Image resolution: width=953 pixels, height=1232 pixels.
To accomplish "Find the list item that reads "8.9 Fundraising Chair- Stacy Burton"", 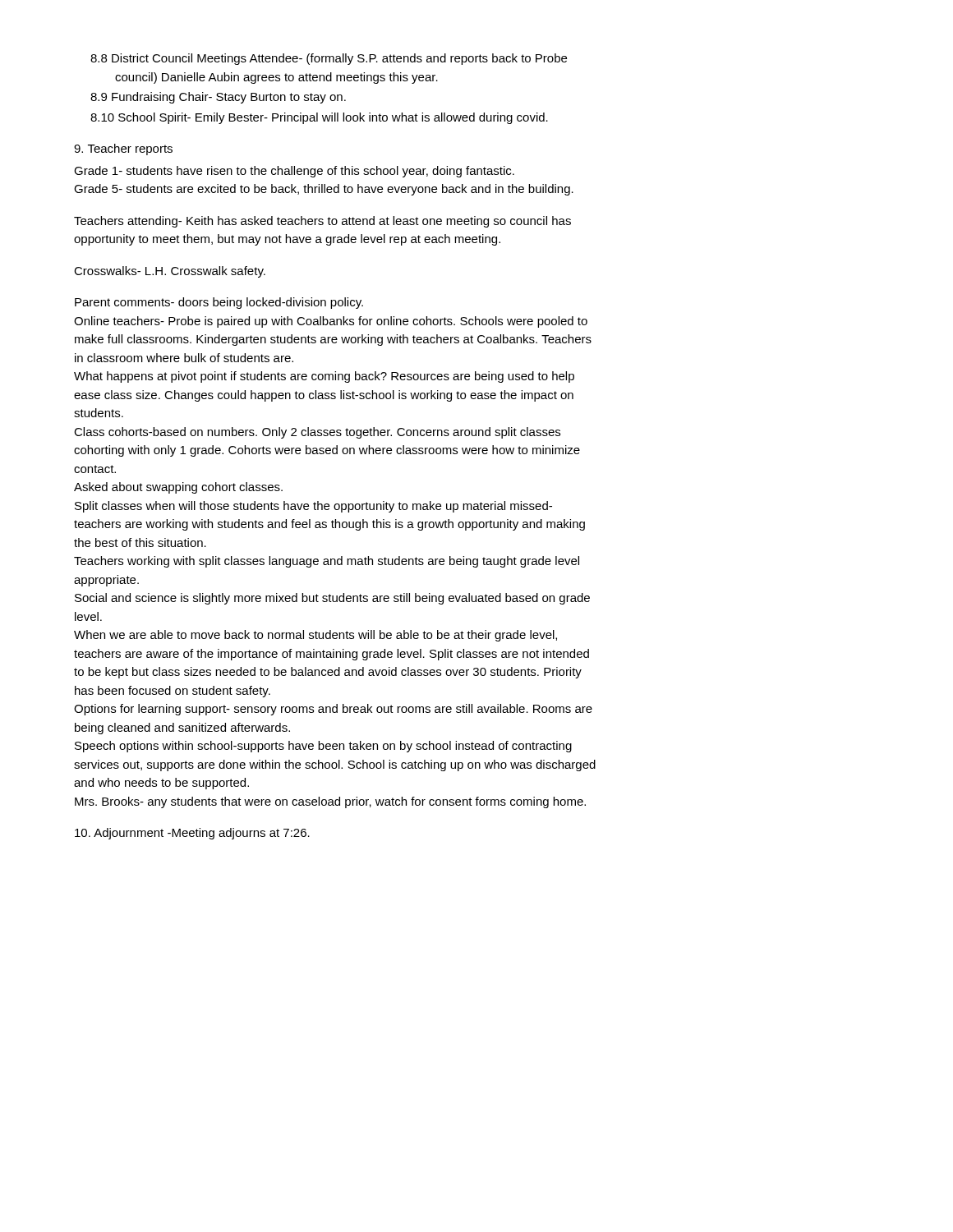I will click(x=218, y=97).
